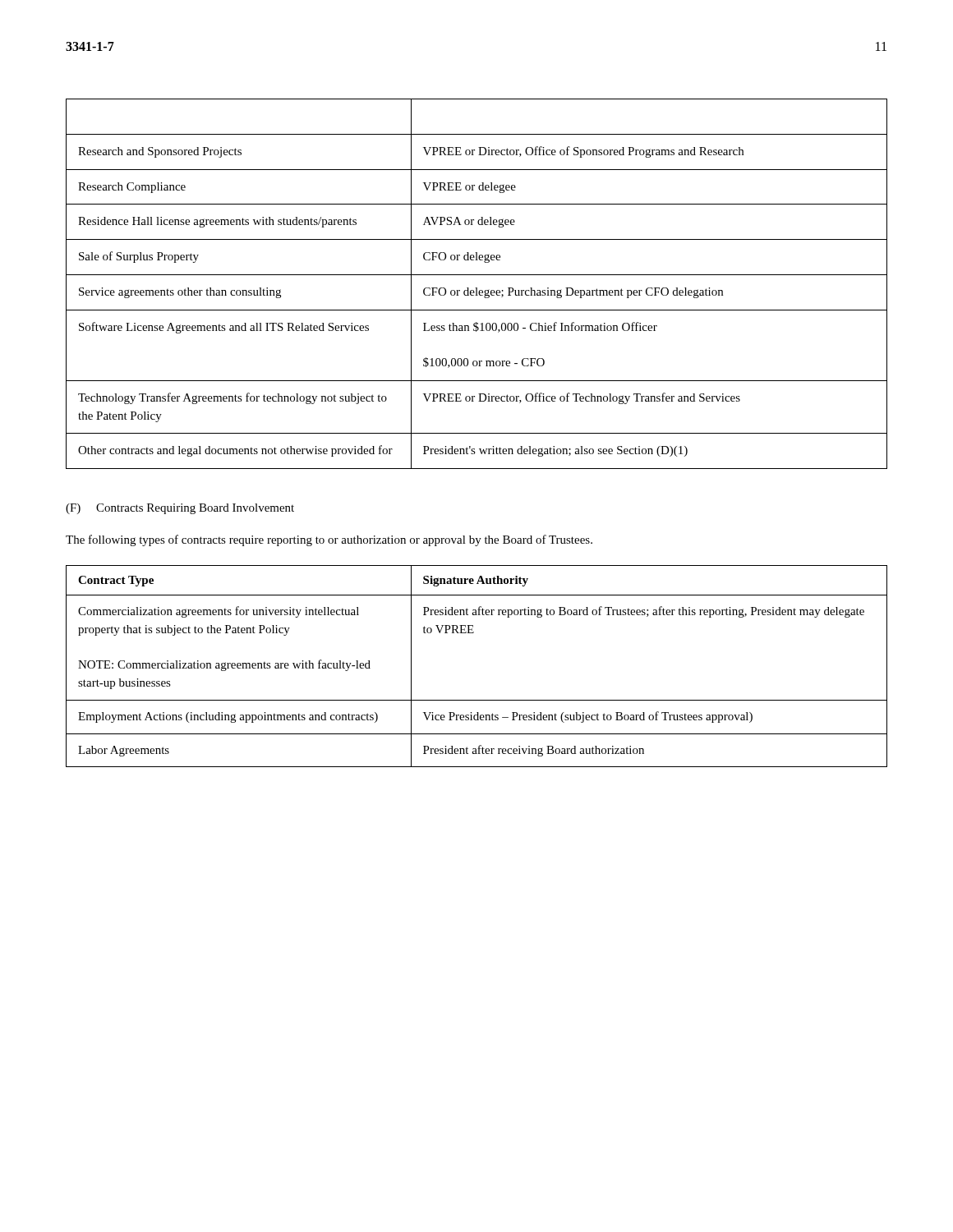
Task: Locate the table with the text "Vice Presidents – President"
Action: 476,666
